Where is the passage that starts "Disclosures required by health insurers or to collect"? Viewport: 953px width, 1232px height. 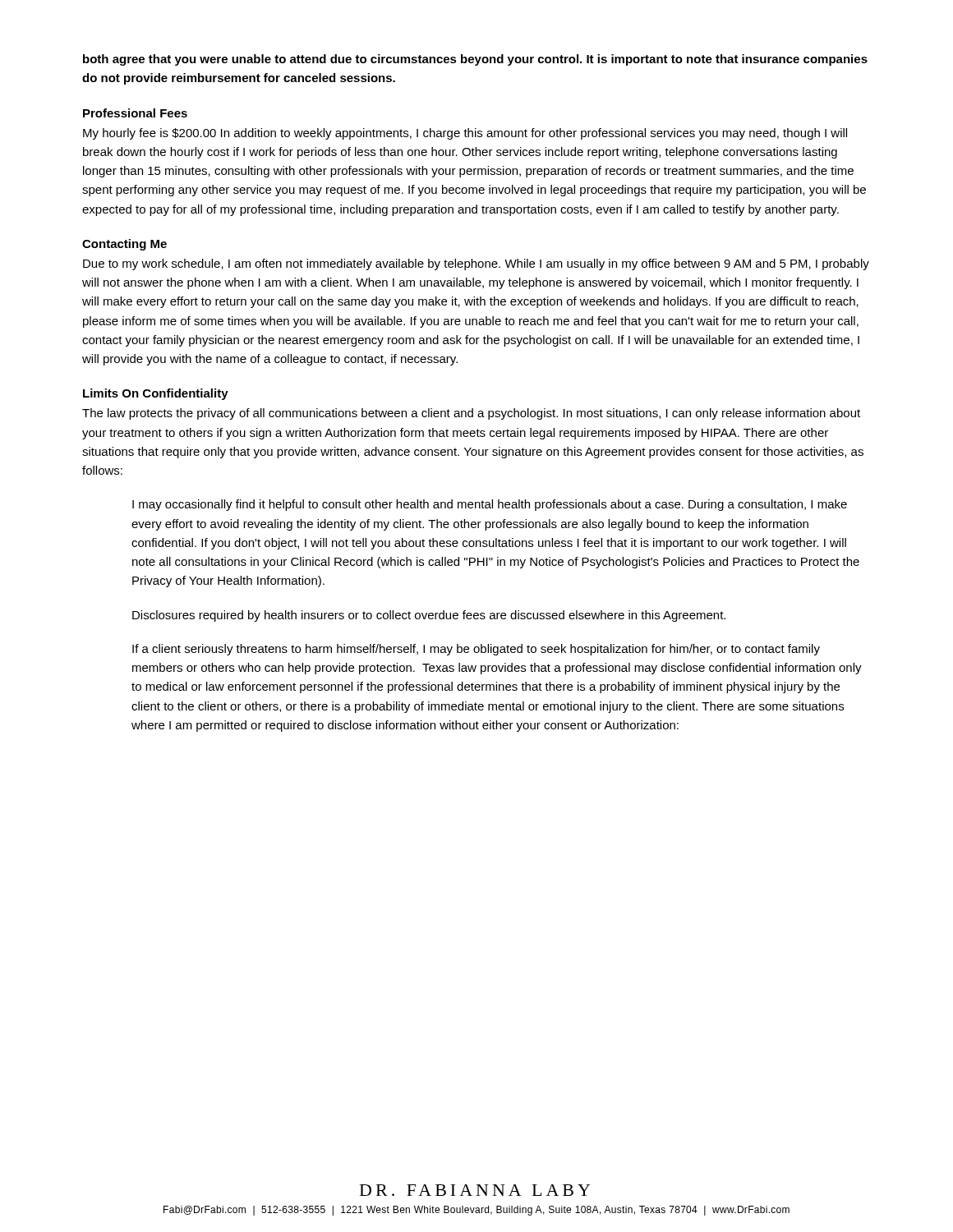pos(429,614)
